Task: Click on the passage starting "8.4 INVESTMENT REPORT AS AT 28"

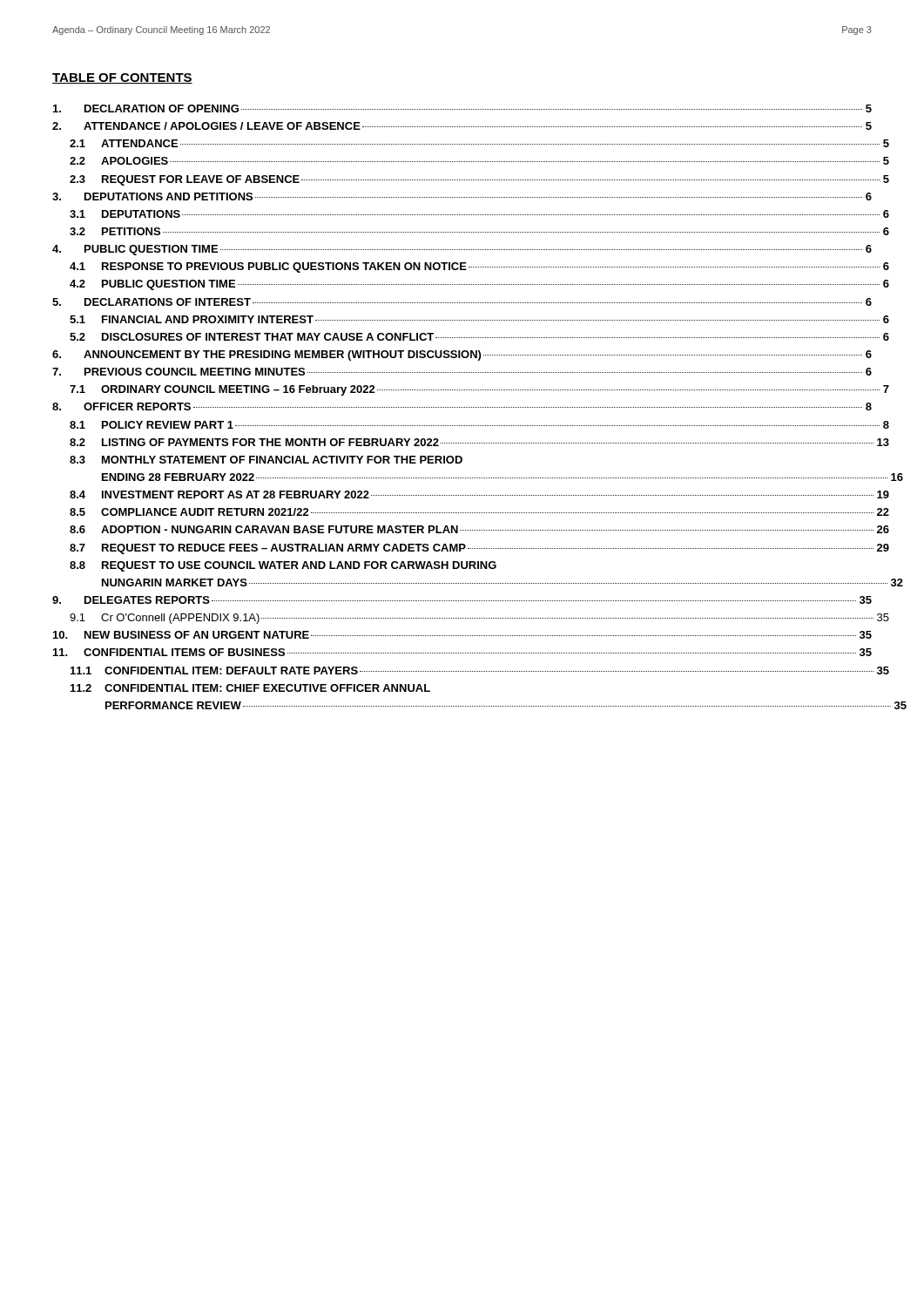Action: click(479, 495)
